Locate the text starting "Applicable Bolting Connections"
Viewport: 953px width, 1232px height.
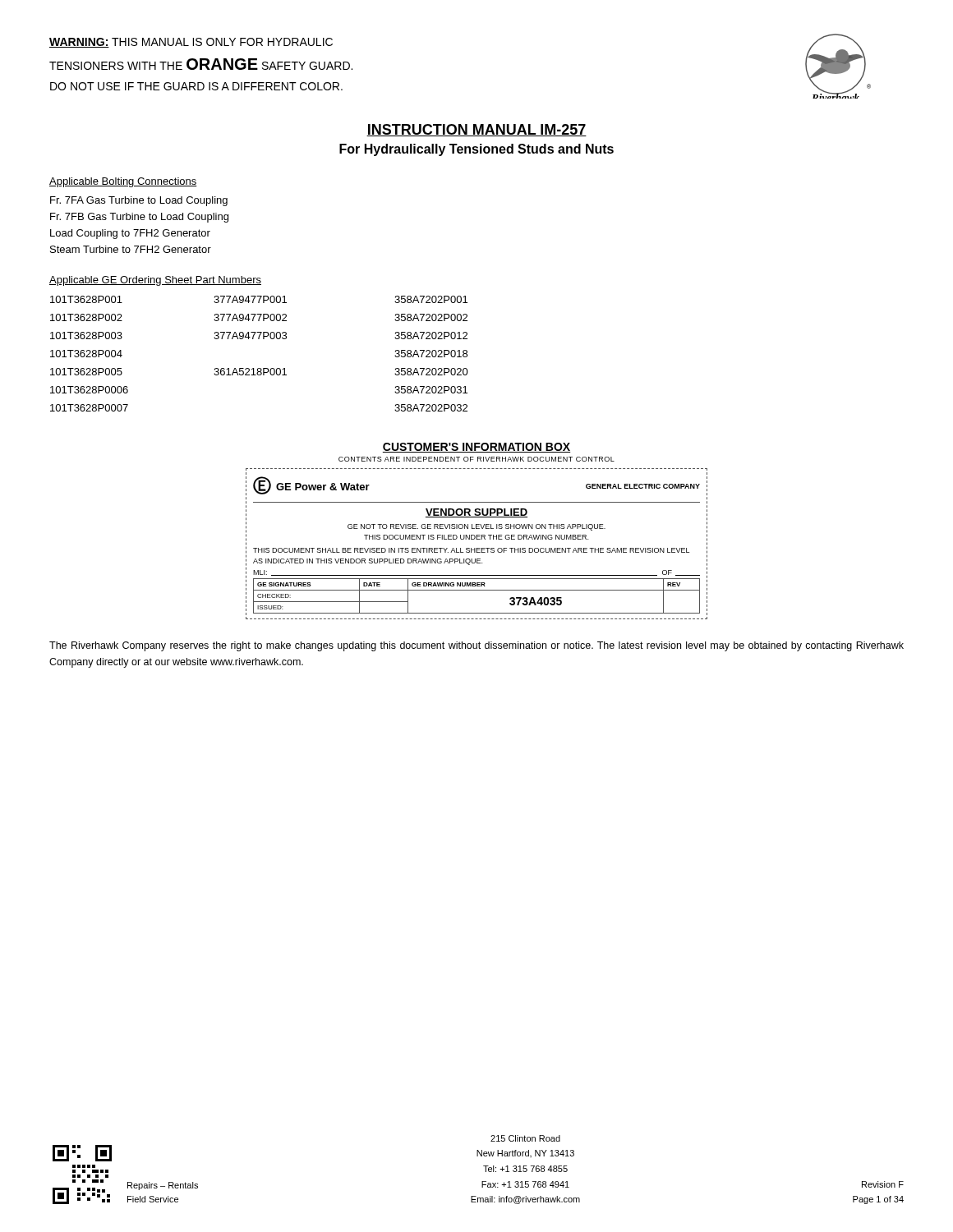point(123,181)
